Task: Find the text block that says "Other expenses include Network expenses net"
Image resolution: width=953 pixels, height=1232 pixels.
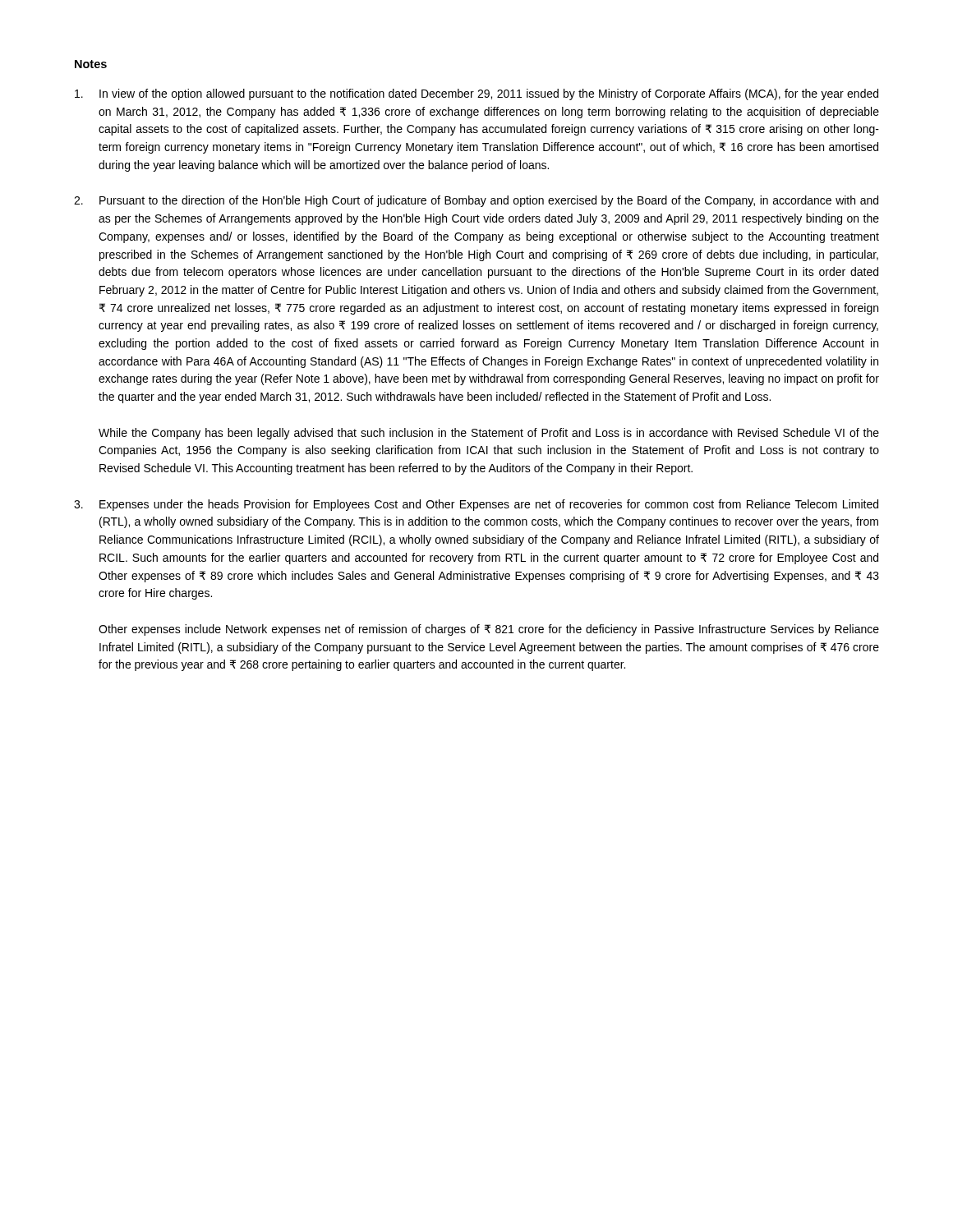Action: [489, 647]
